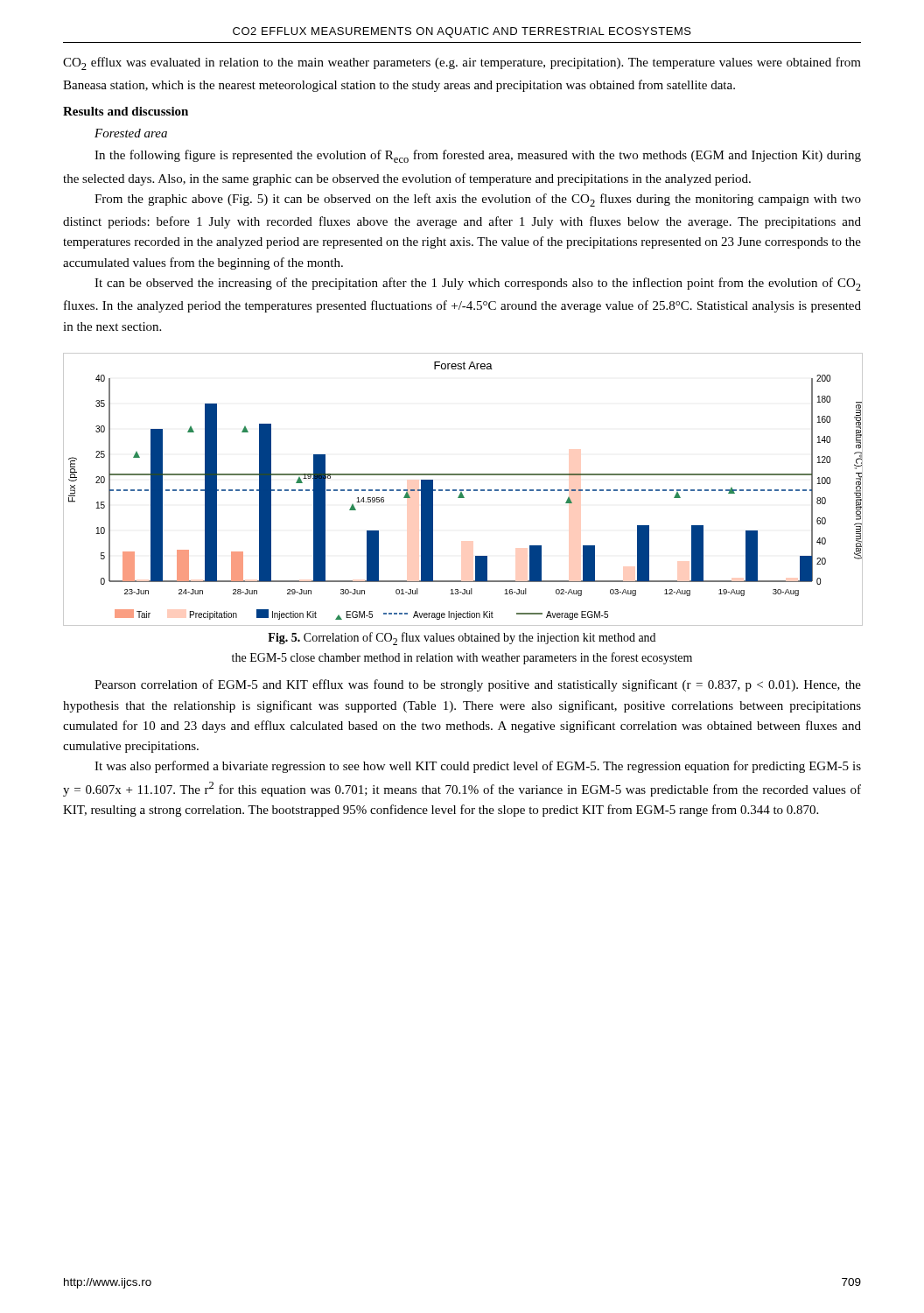Select the text block starting "CO2 efflux was"
924x1313 pixels.
462,74
